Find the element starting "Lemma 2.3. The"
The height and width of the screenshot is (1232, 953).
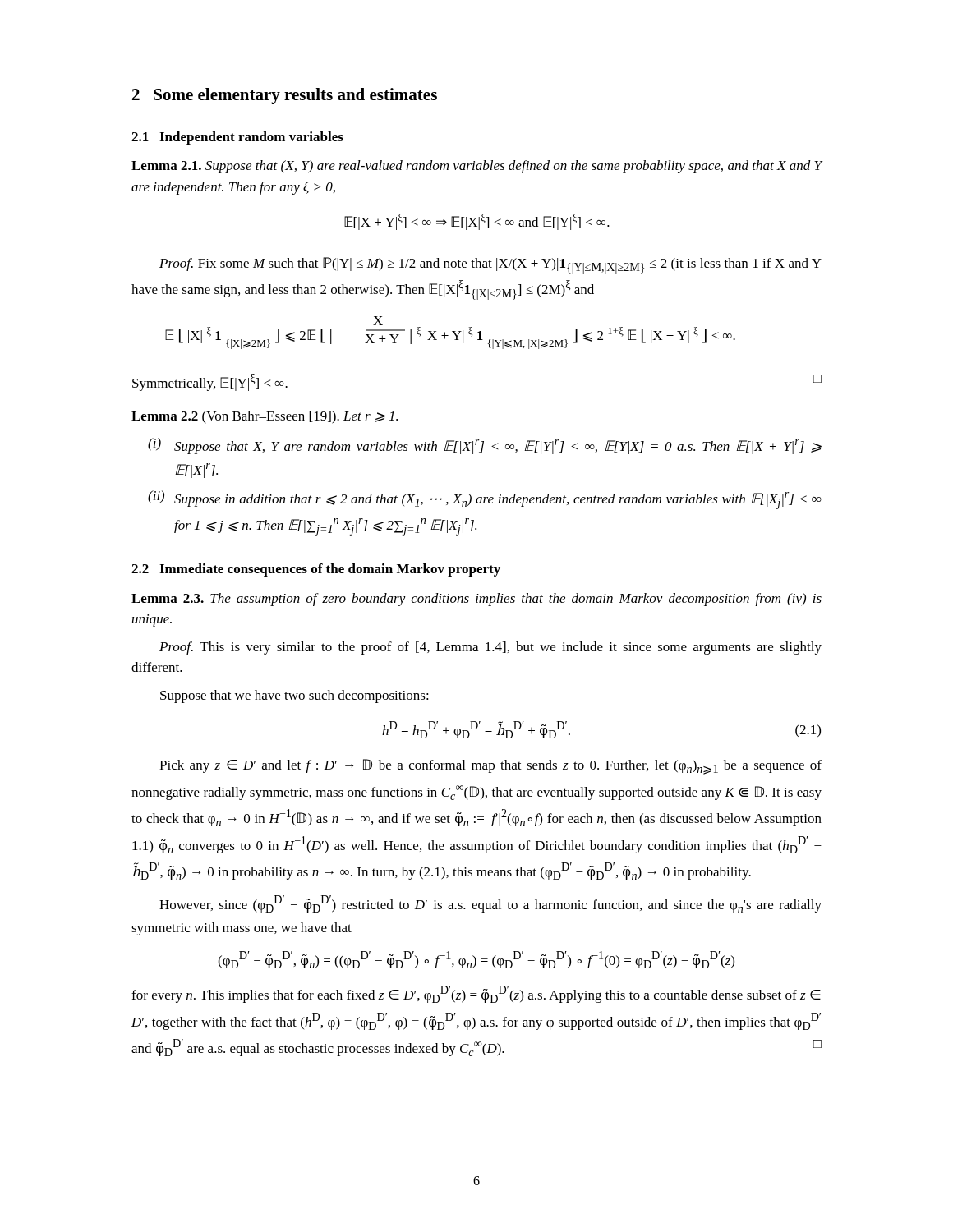(x=476, y=608)
